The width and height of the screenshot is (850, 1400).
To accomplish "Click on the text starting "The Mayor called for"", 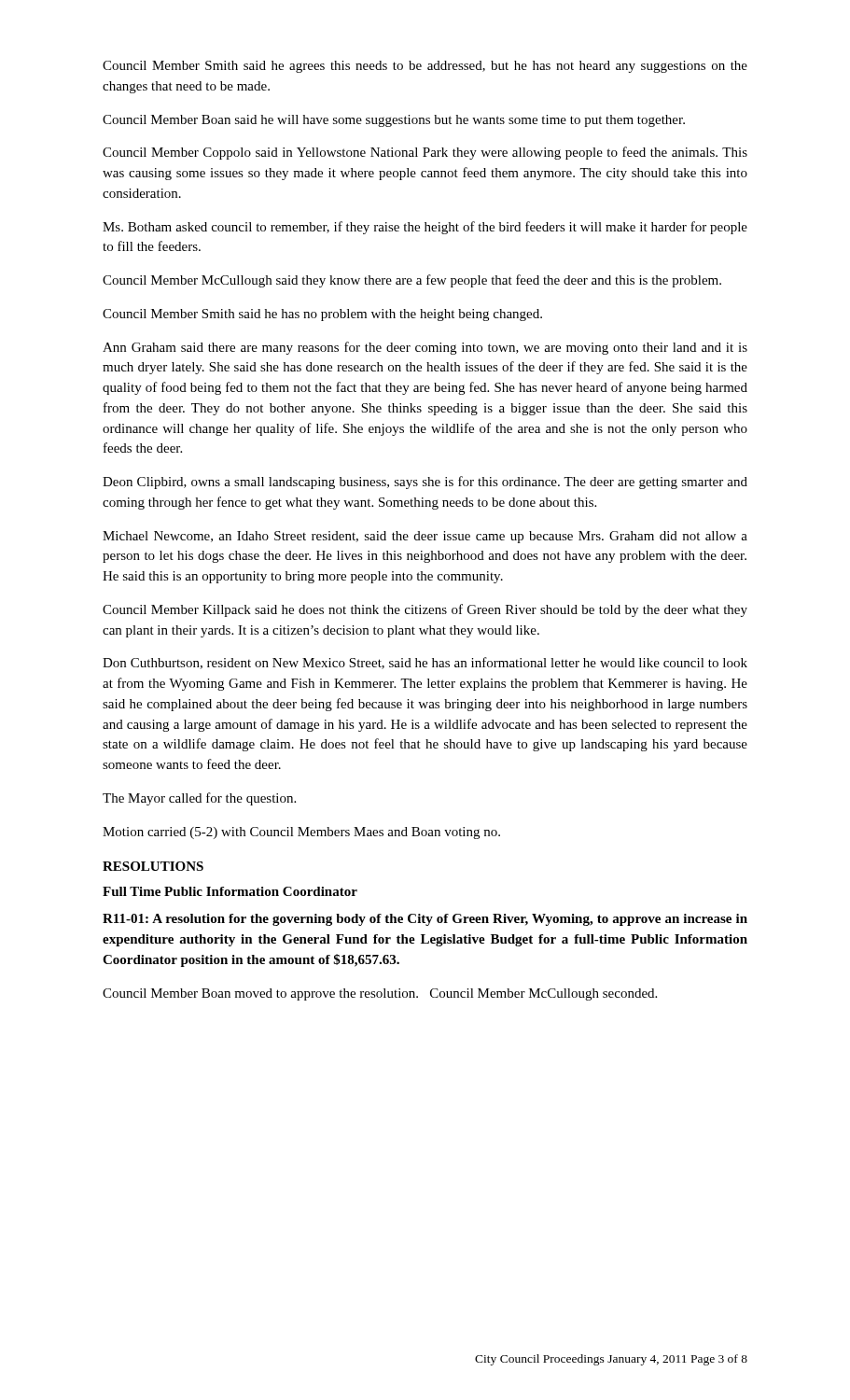I will tap(200, 798).
